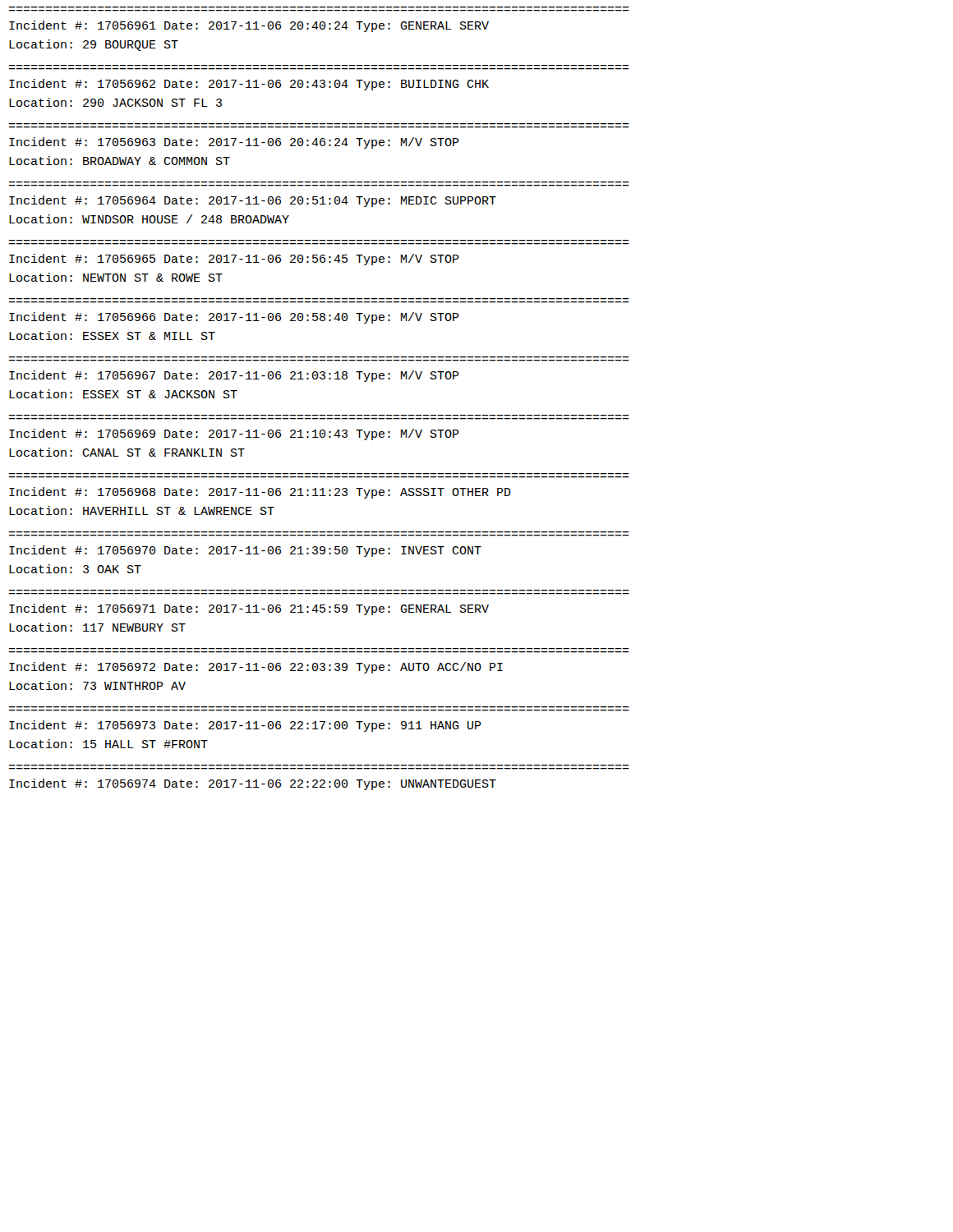Select the list item that says "==================================================================================== Incident #: 17056962 Date: 2017-11-06 20:43:04 Type:"
The image size is (953, 1232).
pos(476,87)
